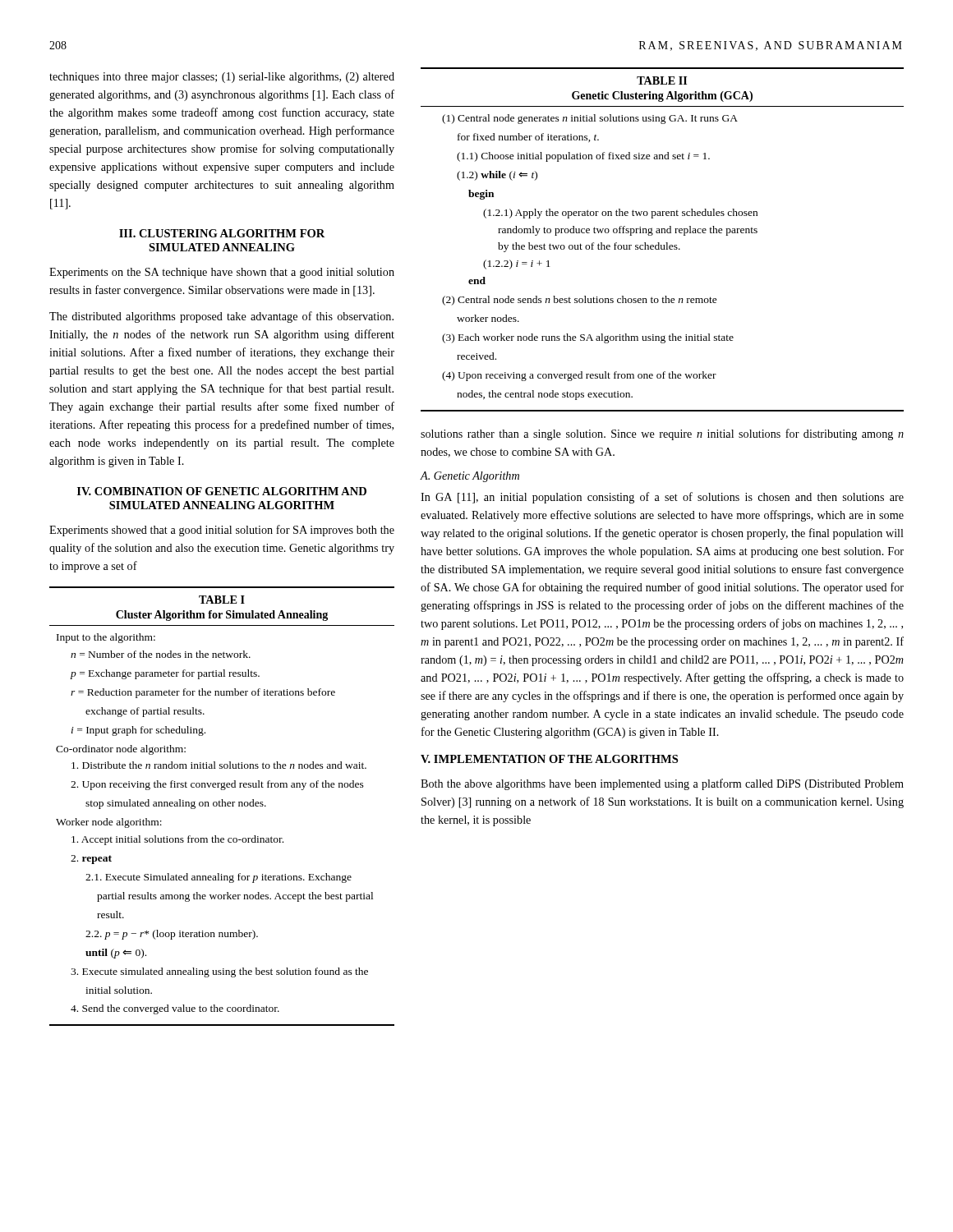The width and height of the screenshot is (953, 1232).
Task: Point to "III. CLUSTERING ALGORITHM FORSIMULATED ANNEALING"
Action: click(222, 241)
